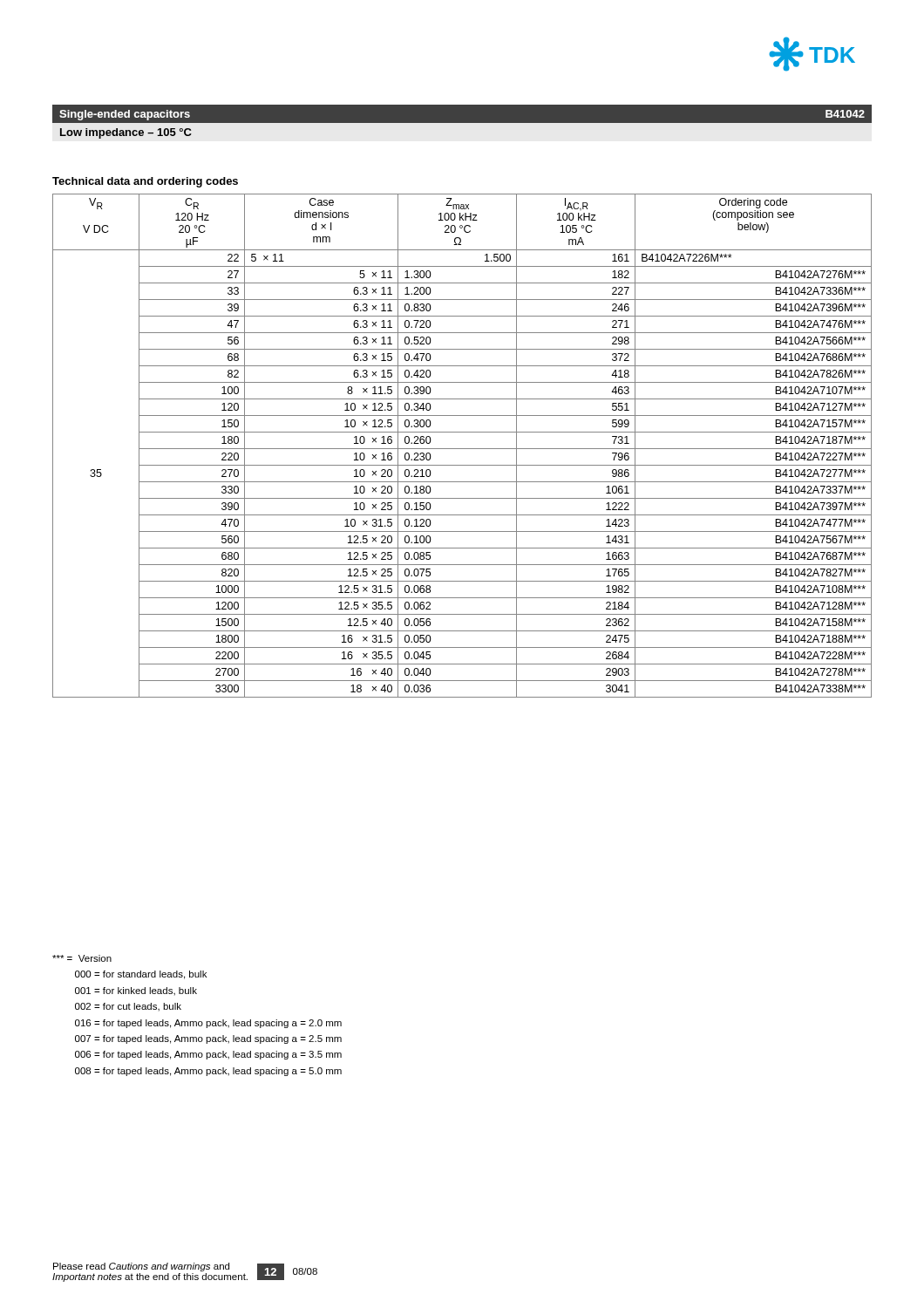Locate the logo
This screenshot has height=1308, width=924.
pyautogui.click(x=819, y=55)
